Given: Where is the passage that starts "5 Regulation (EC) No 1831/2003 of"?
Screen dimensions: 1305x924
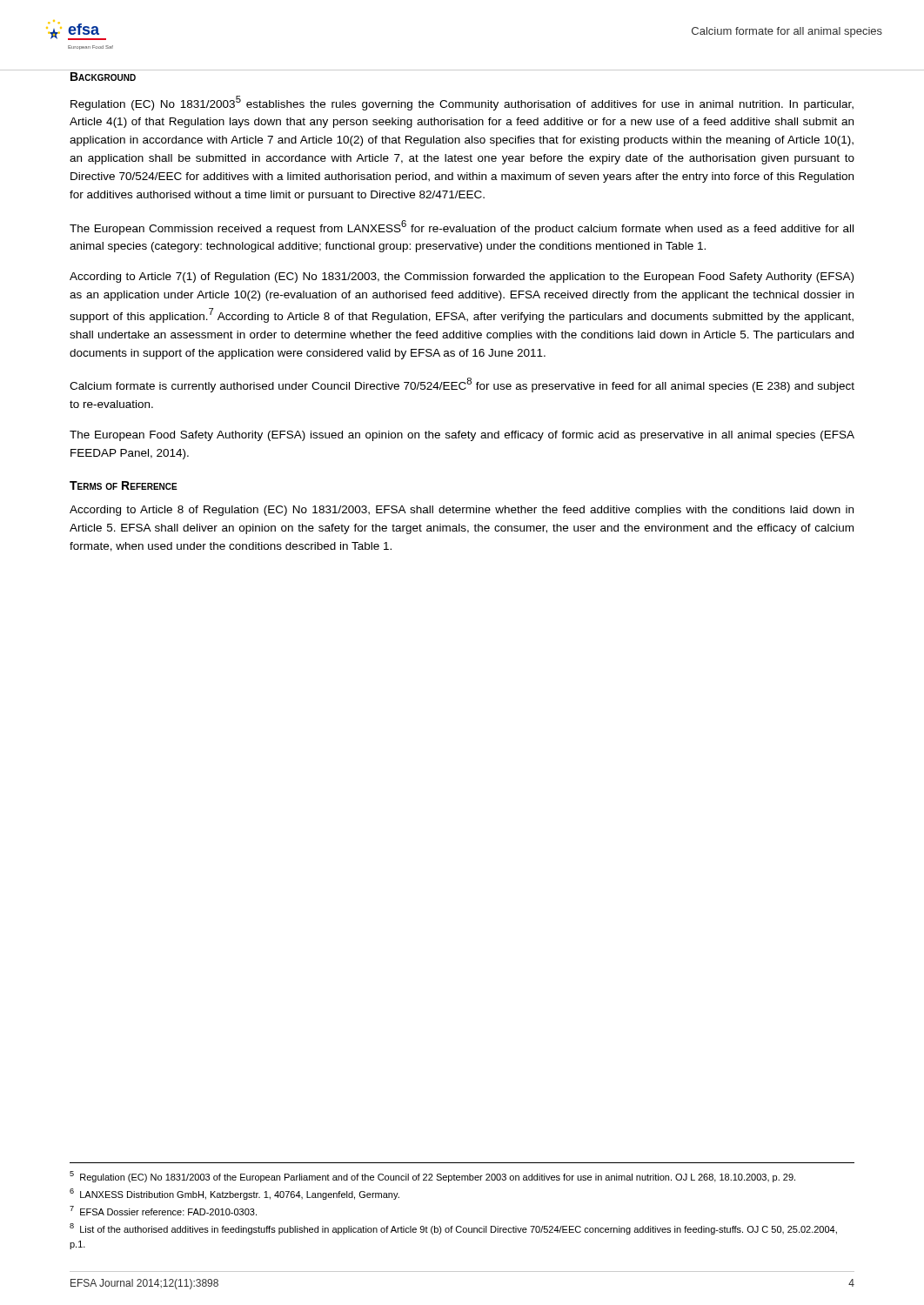Looking at the screenshot, I should tap(433, 1176).
